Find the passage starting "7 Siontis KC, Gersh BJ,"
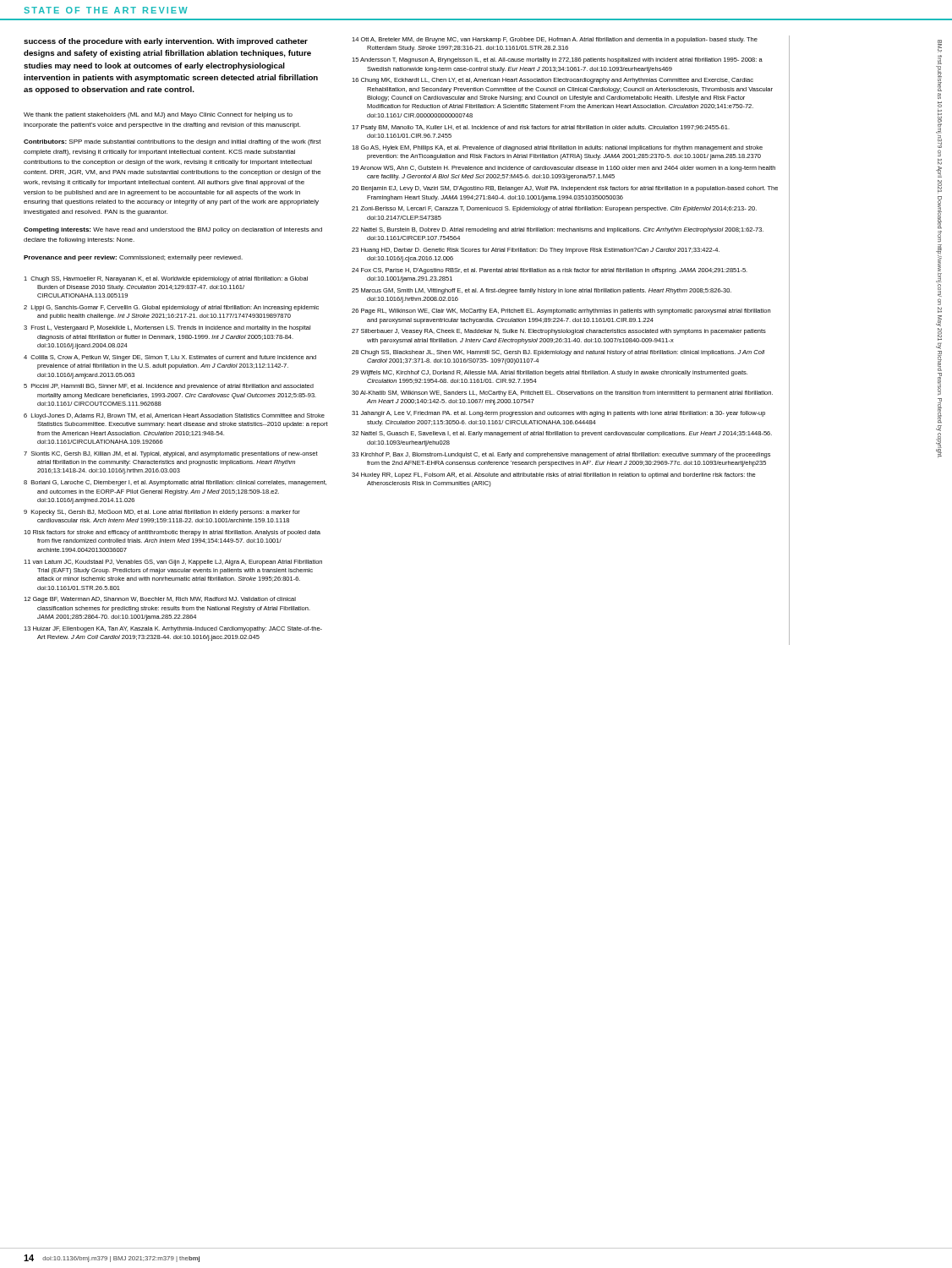This screenshot has height=1268, width=952. click(171, 462)
